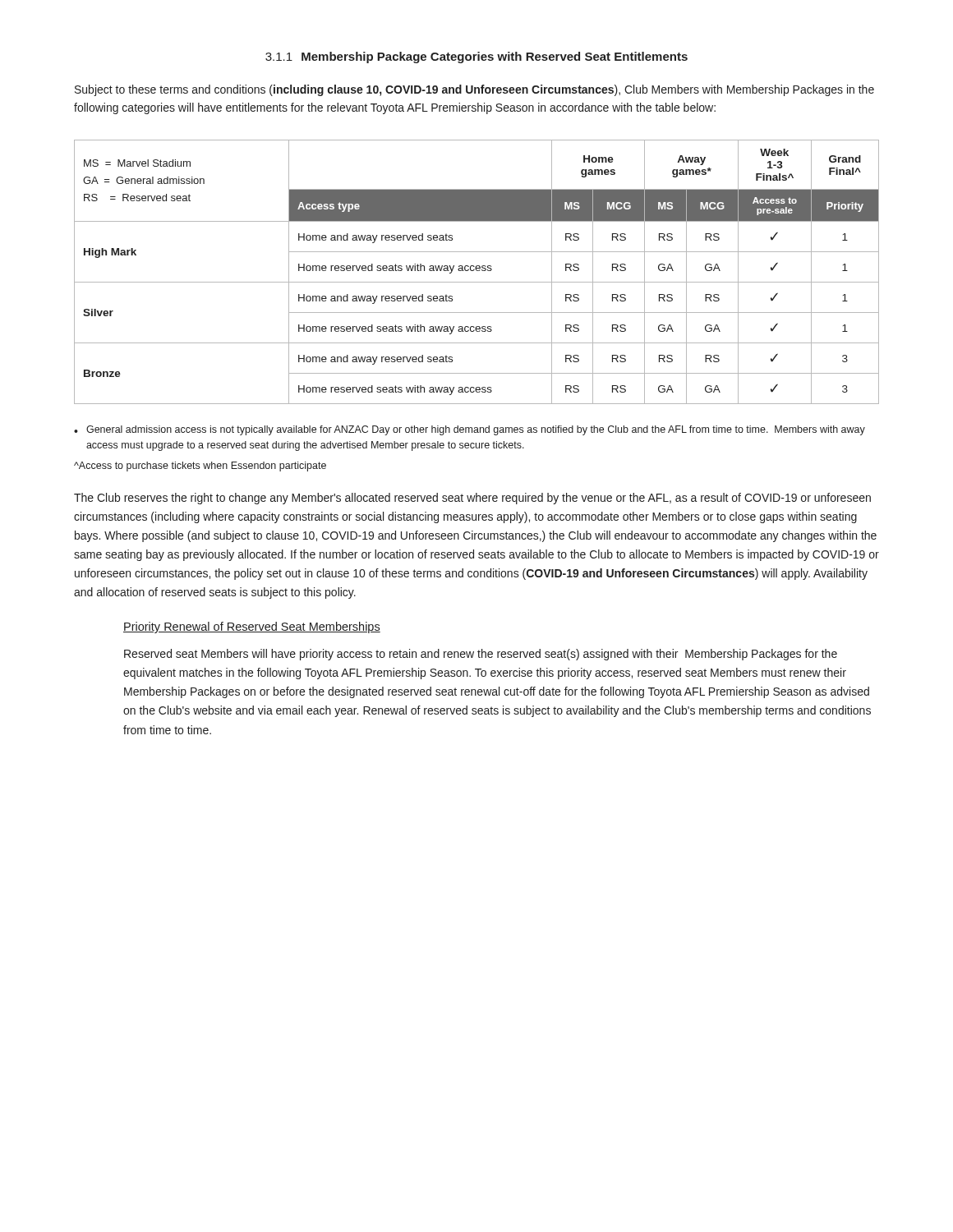Where is the passage that starts "General admission access is not typically available for"?
Image resolution: width=953 pixels, height=1232 pixels.
click(x=476, y=438)
